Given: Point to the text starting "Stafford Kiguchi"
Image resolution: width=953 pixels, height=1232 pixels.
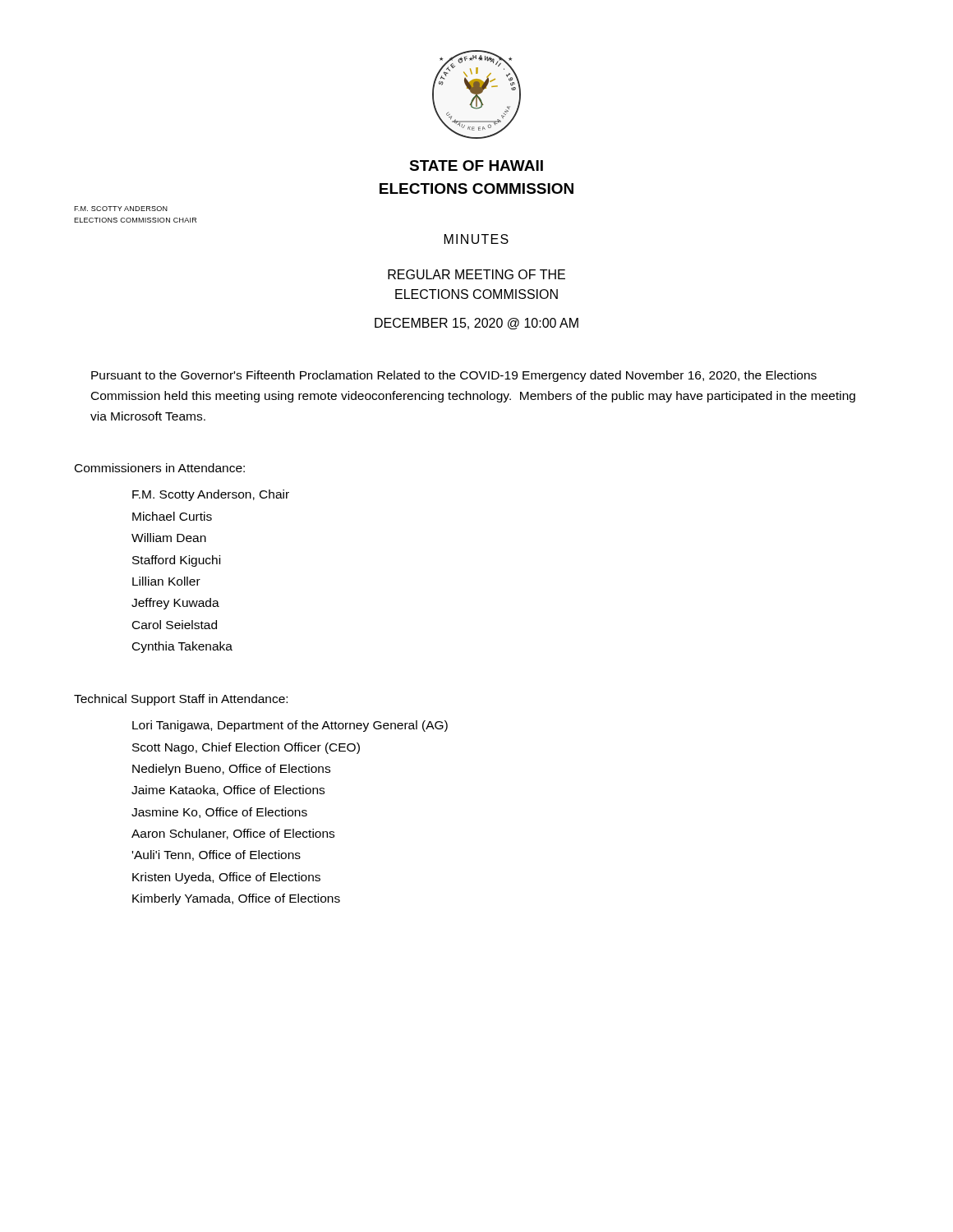Looking at the screenshot, I should (x=176, y=559).
